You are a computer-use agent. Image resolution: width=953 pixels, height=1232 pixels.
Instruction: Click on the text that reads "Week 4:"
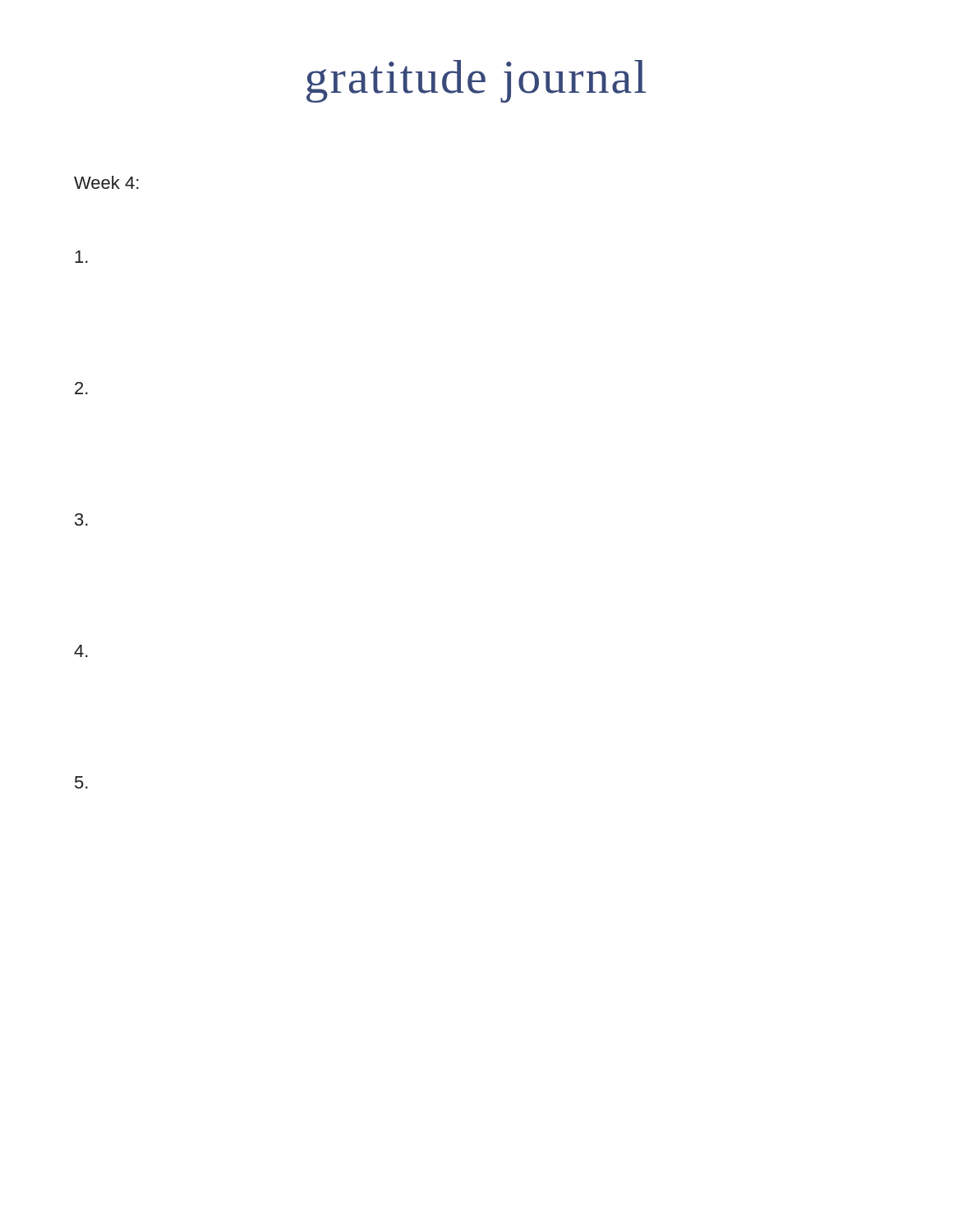pos(107,183)
